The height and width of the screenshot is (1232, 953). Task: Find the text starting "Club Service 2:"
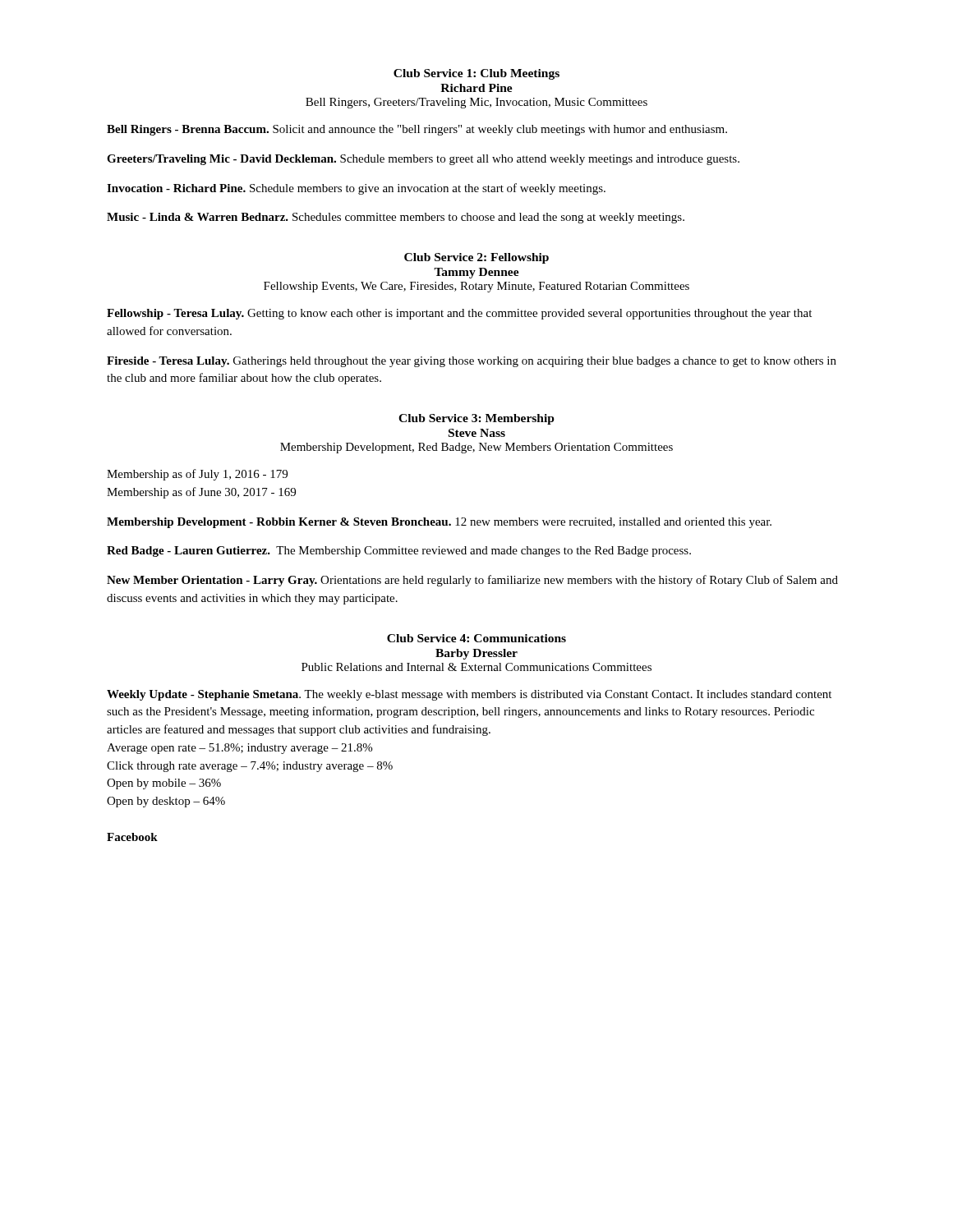coord(476,271)
